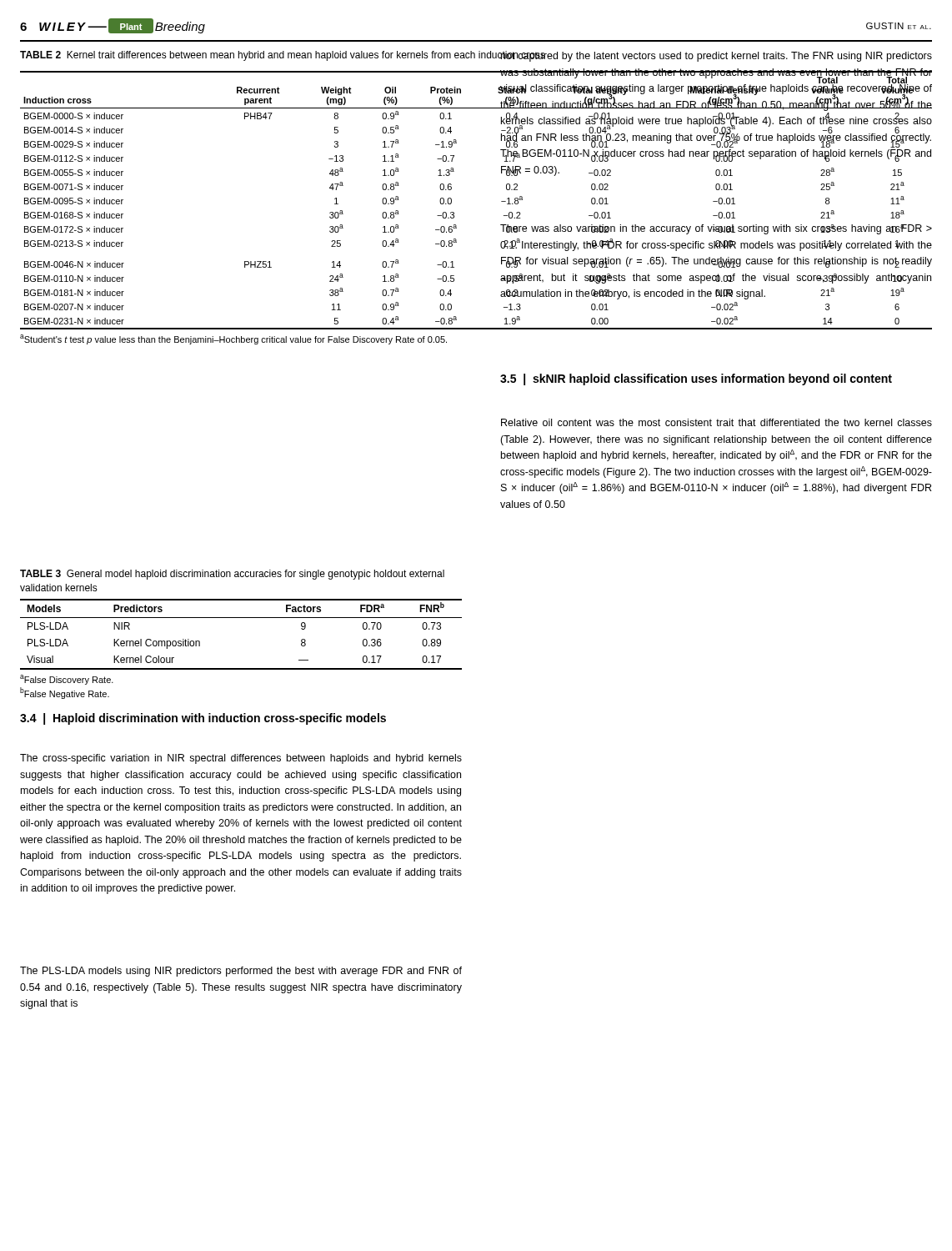Find the text block with the text "The cross-specific variation in NIR spectral"

click(241, 823)
